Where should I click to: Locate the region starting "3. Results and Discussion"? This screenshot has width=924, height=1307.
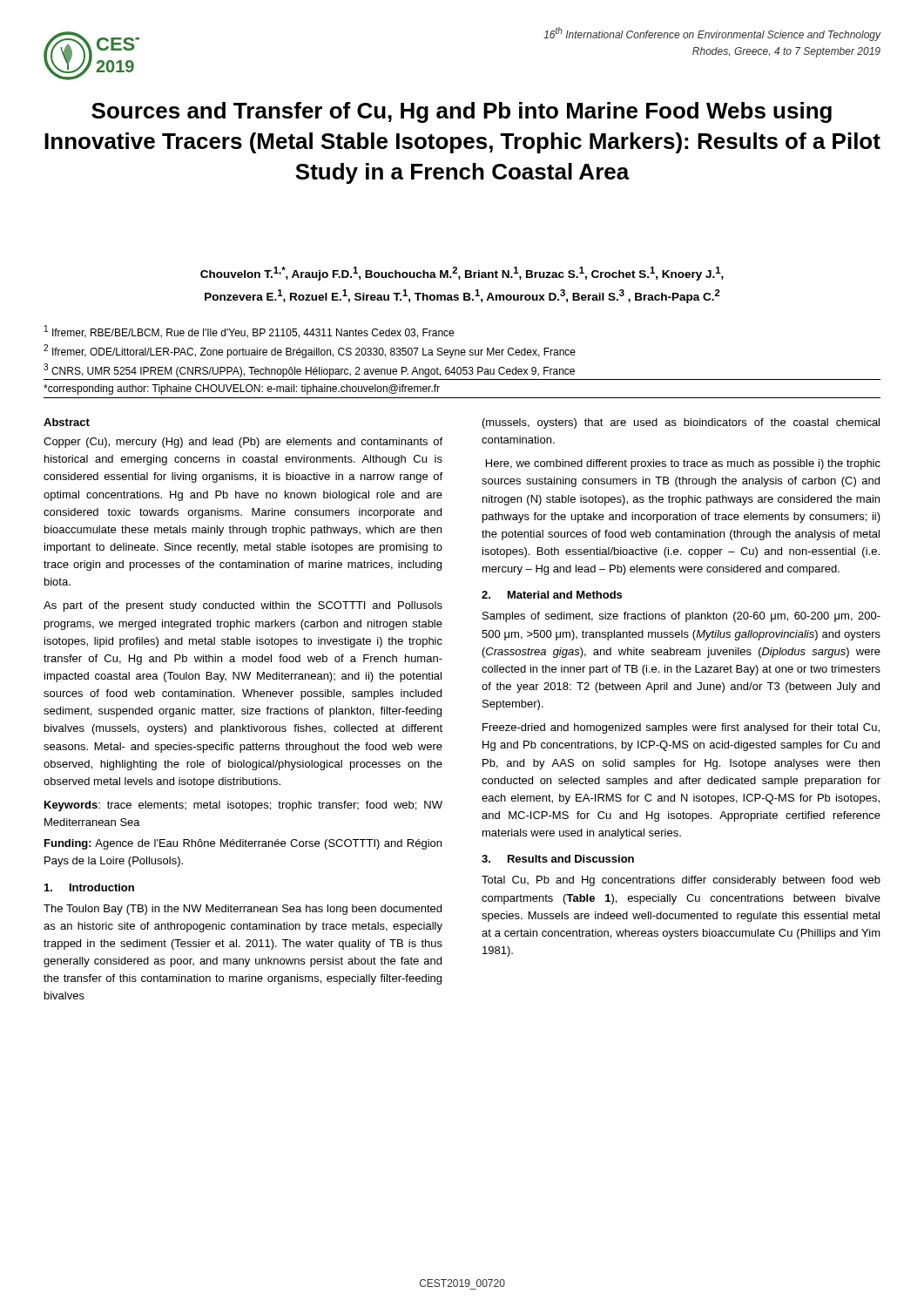point(558,859)
